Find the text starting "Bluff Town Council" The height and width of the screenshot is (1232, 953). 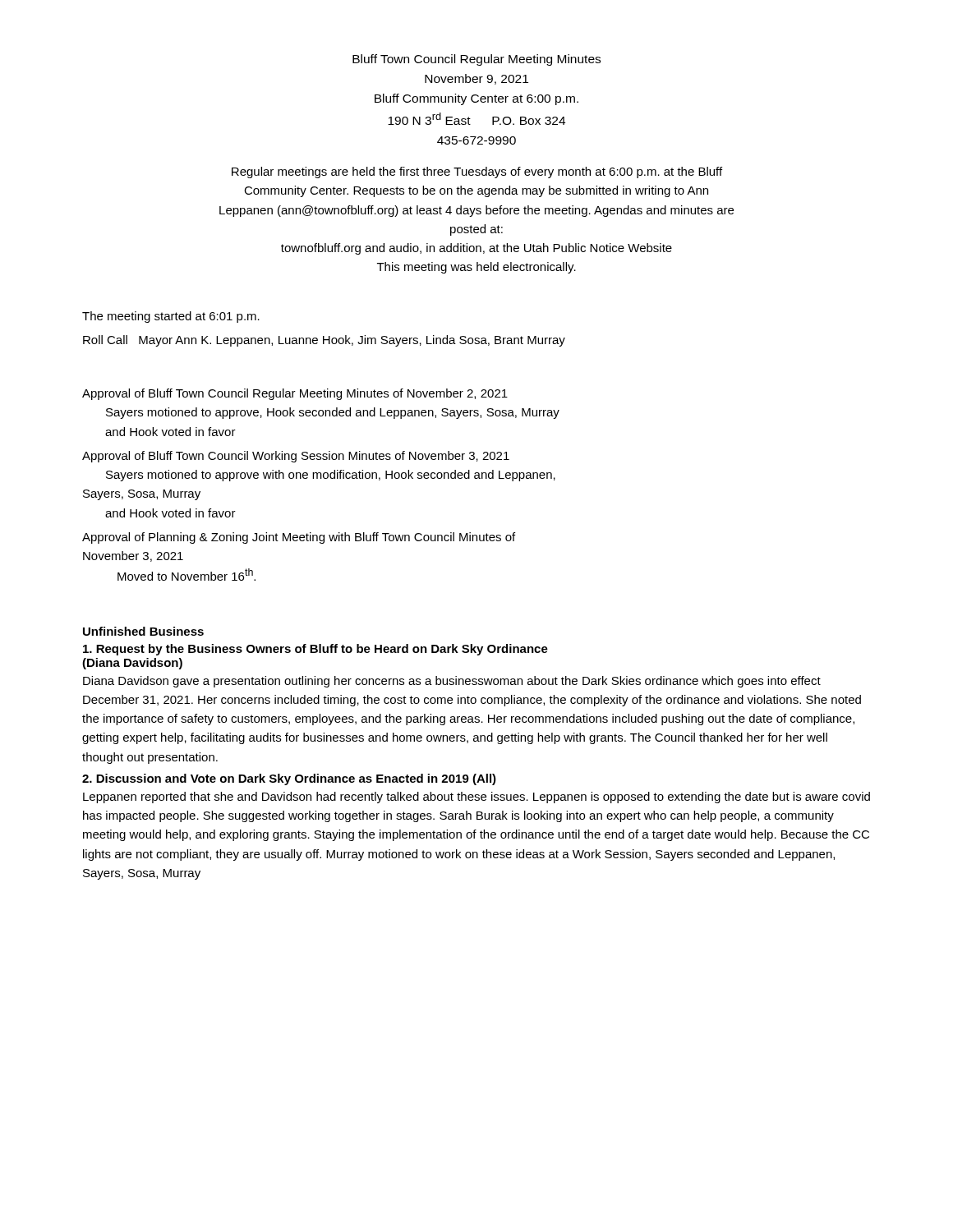(x=476, y=99)
